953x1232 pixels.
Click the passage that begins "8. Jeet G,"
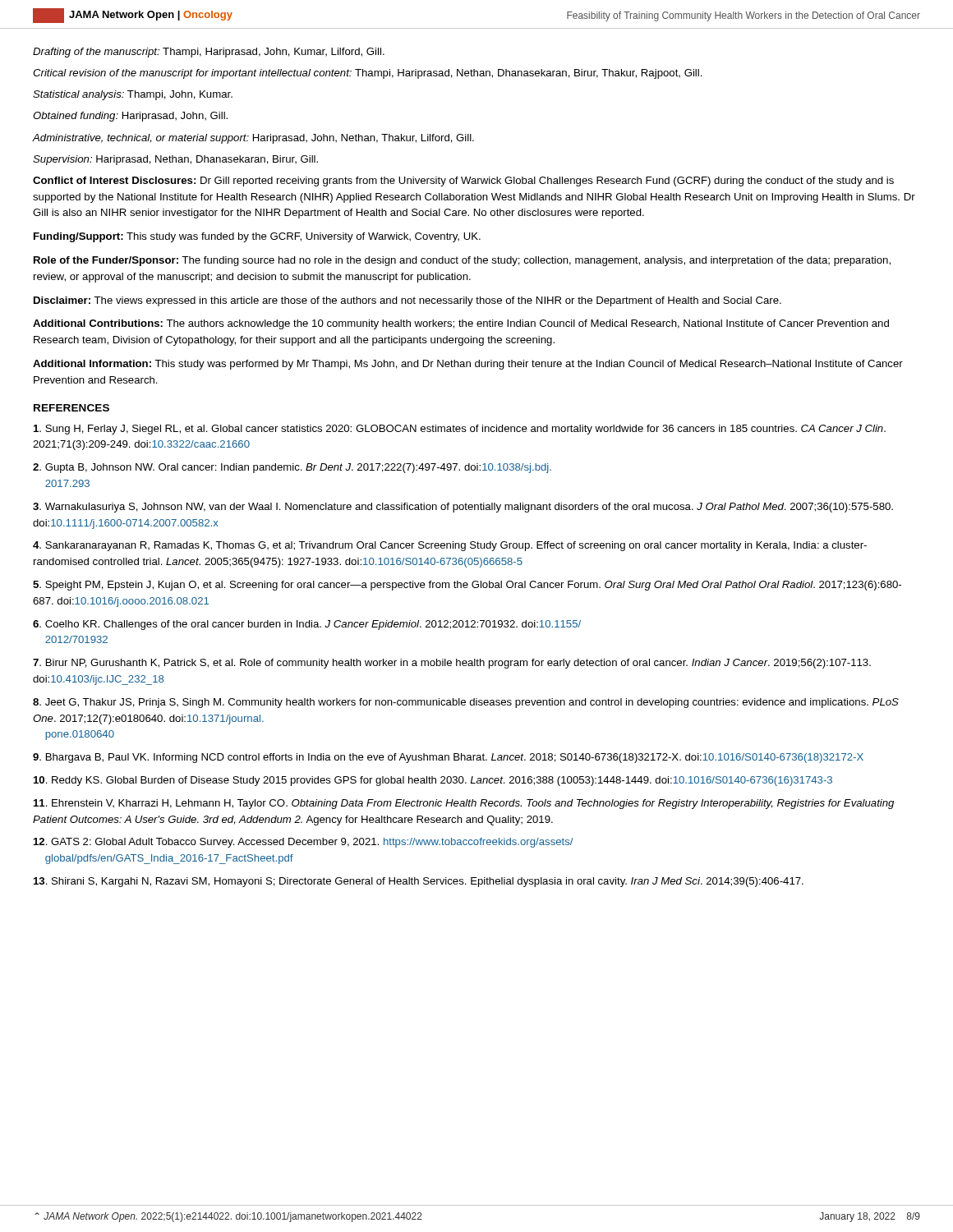click(x=466, y=703)
